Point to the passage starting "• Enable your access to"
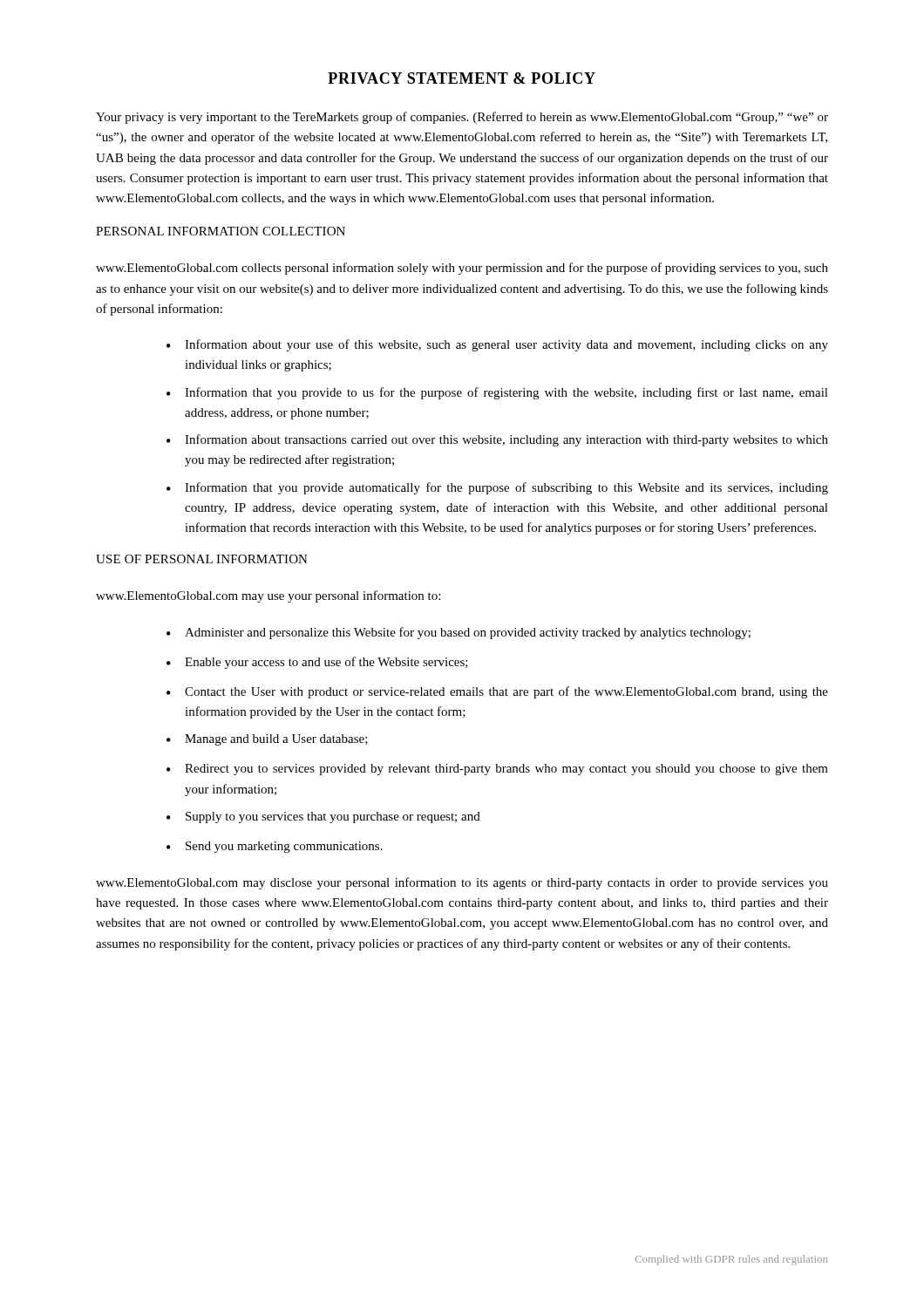Image resolution: width=924 pixels, height=1308 pixels. 317,663
